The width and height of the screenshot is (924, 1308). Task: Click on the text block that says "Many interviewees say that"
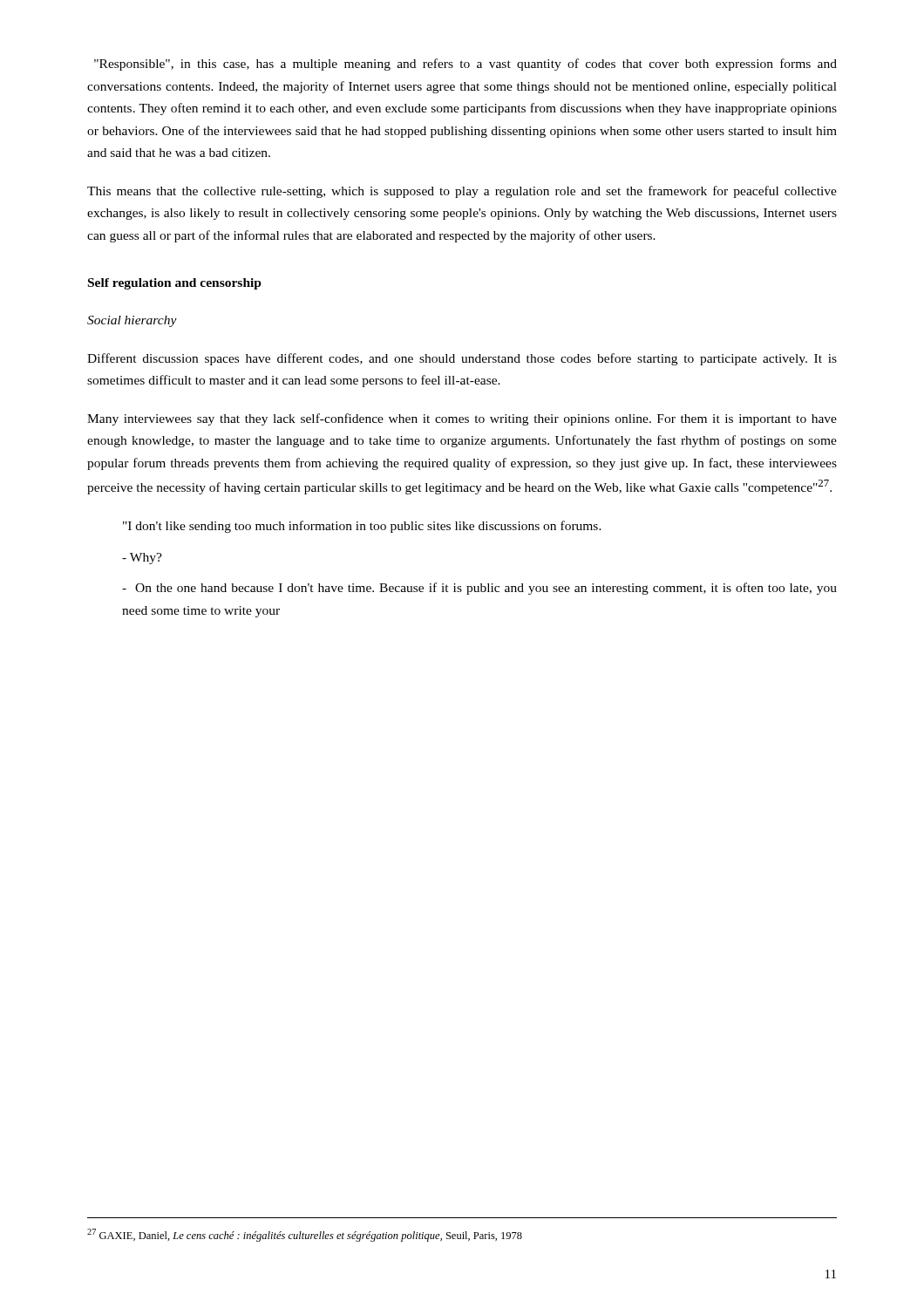(x=462, y=453)
